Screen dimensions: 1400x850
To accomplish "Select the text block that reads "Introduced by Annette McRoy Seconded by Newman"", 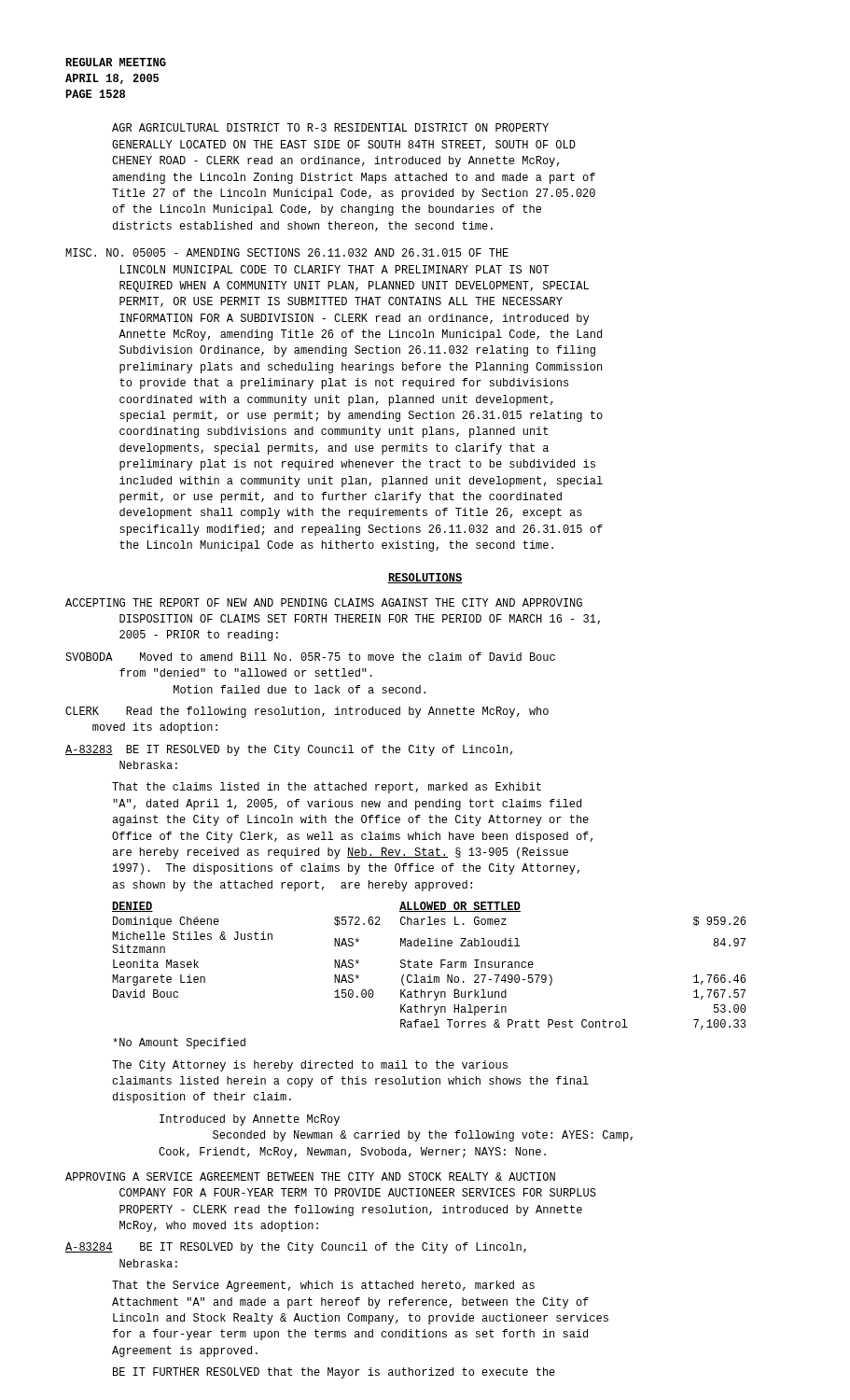I will [397, 1136].
